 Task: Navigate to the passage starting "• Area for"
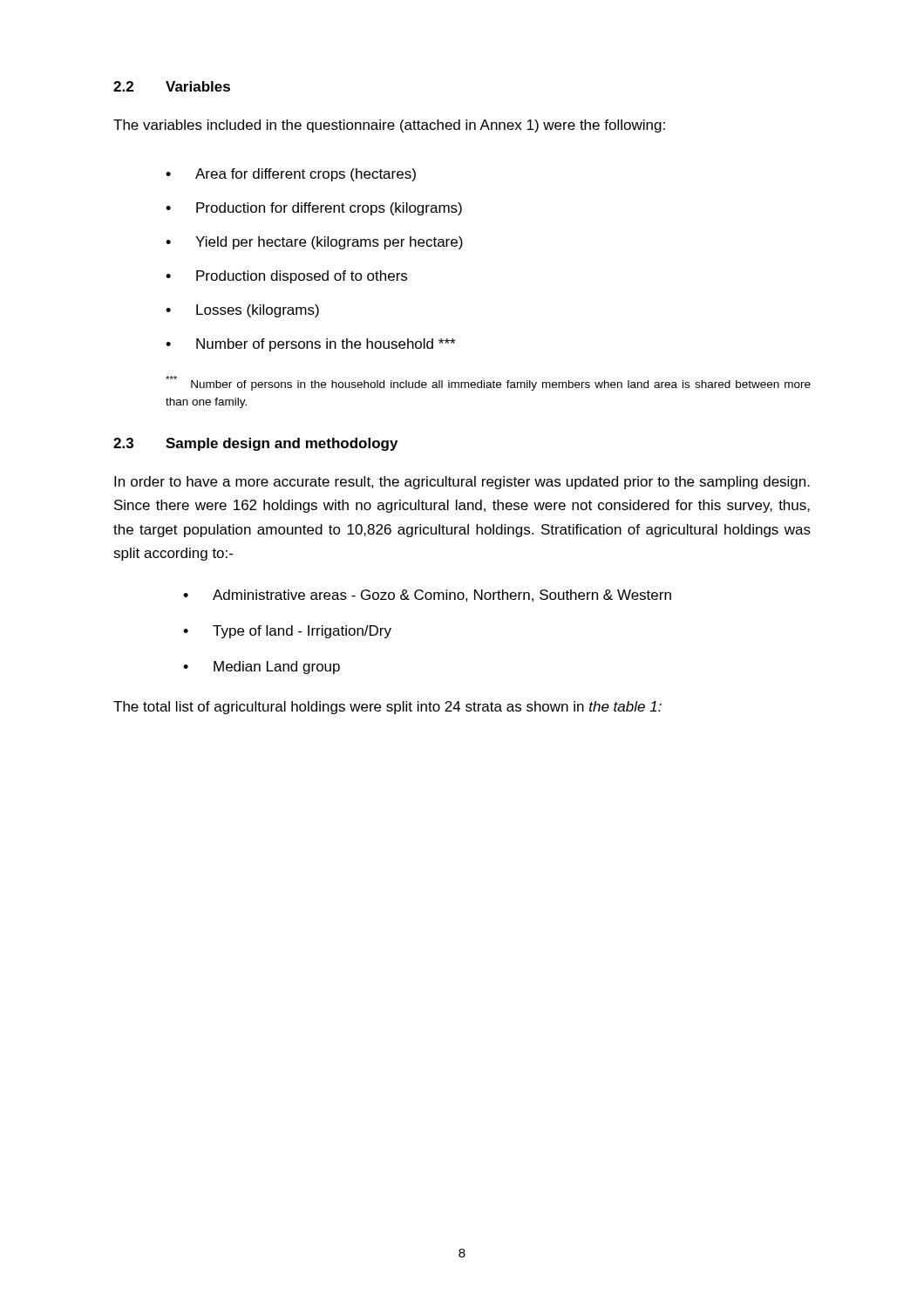[x=291, y=175]
